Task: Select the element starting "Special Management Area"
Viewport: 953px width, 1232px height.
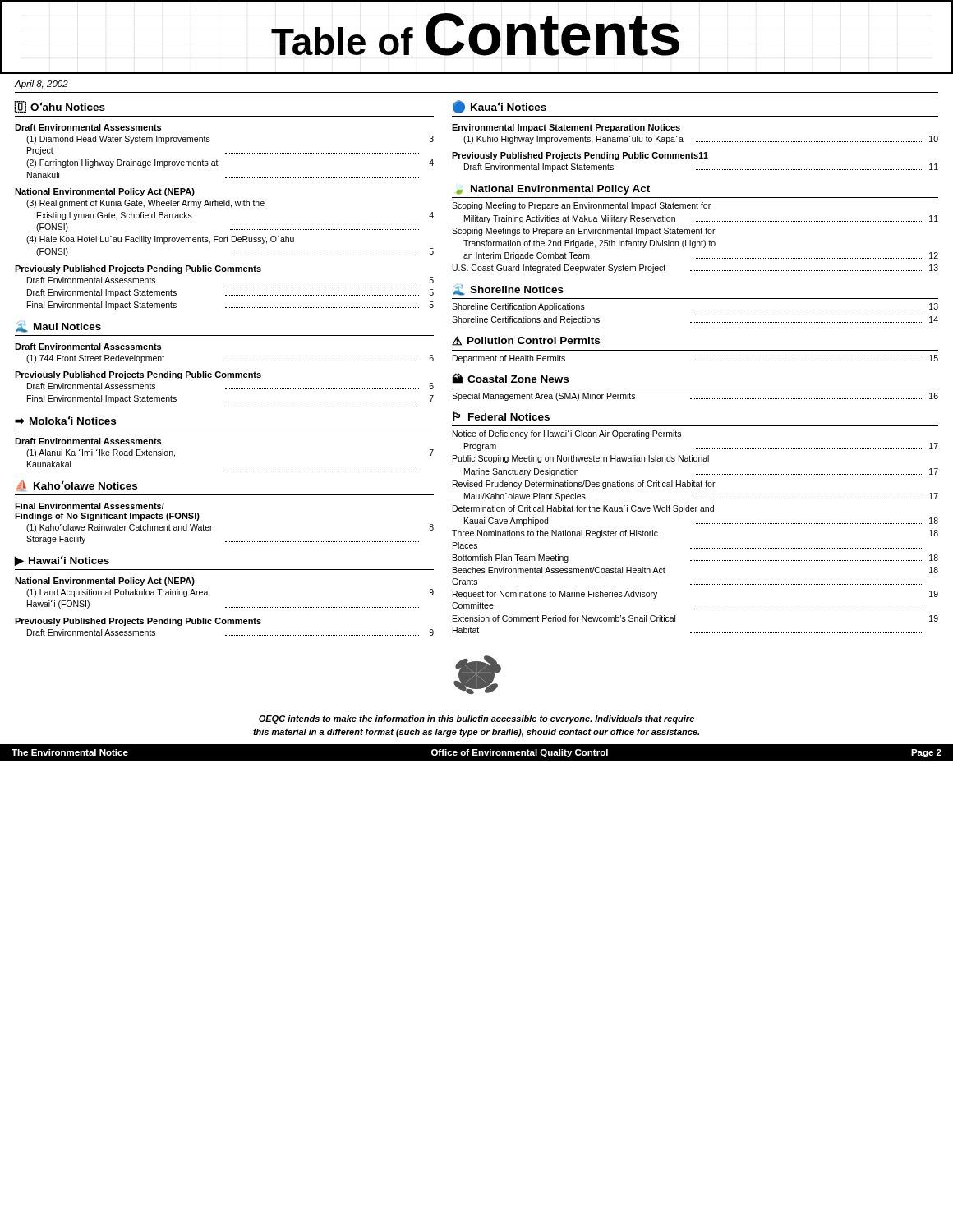Action: (695, 396)
